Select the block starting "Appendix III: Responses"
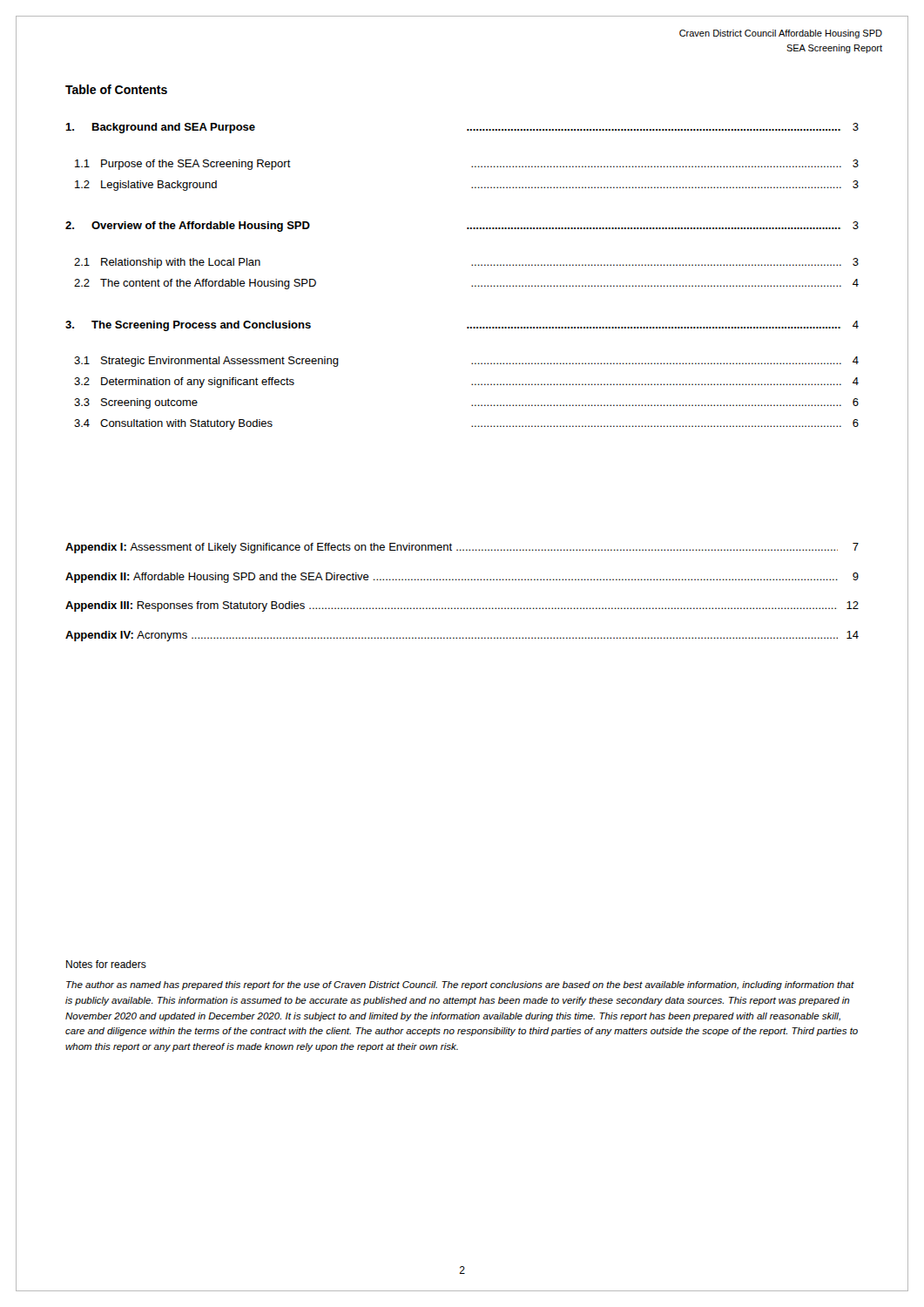The width and height of the screenshot is (924, 1307). coord(462,605)
